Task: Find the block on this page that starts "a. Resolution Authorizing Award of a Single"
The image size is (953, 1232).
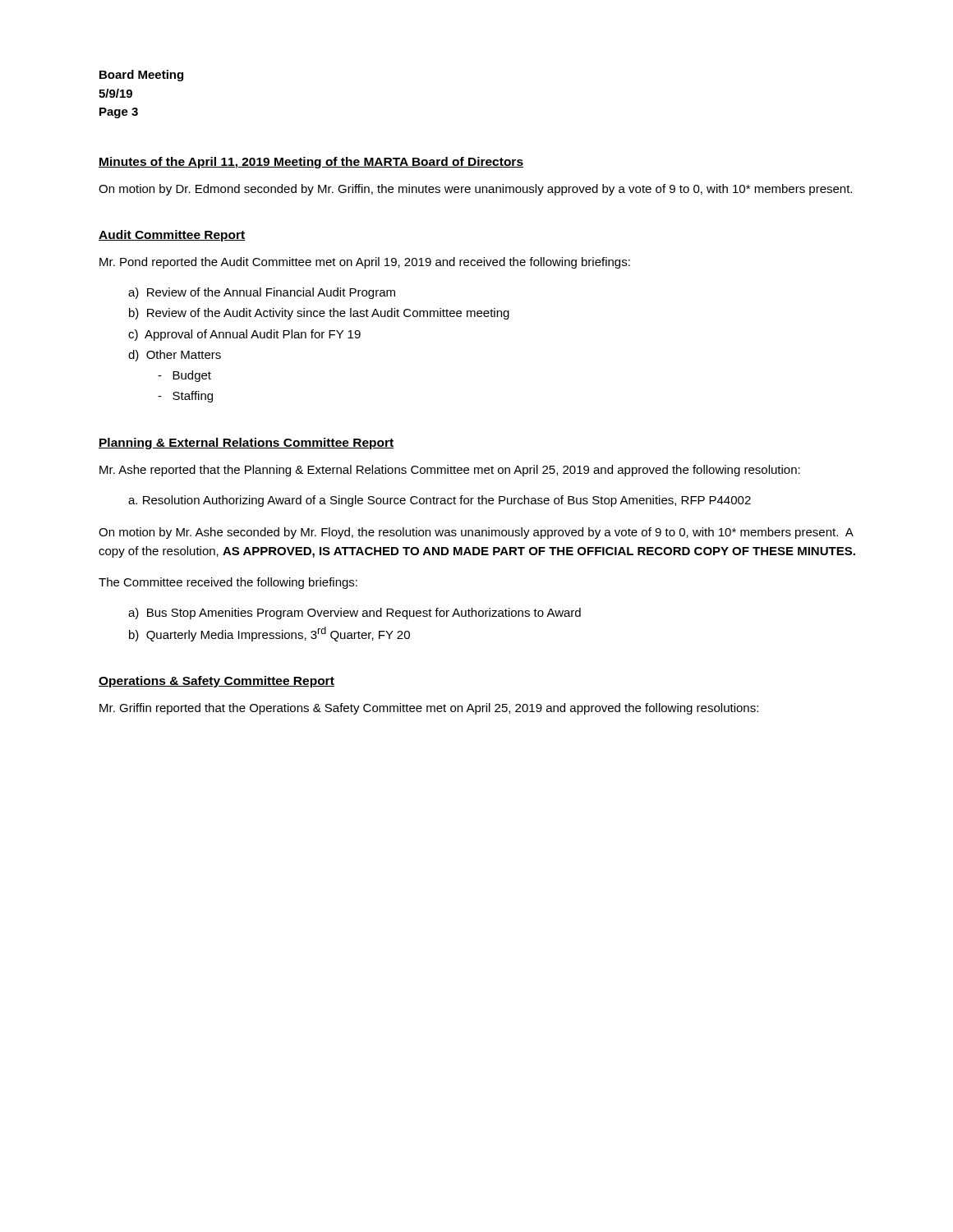Action: pos(440,500)
